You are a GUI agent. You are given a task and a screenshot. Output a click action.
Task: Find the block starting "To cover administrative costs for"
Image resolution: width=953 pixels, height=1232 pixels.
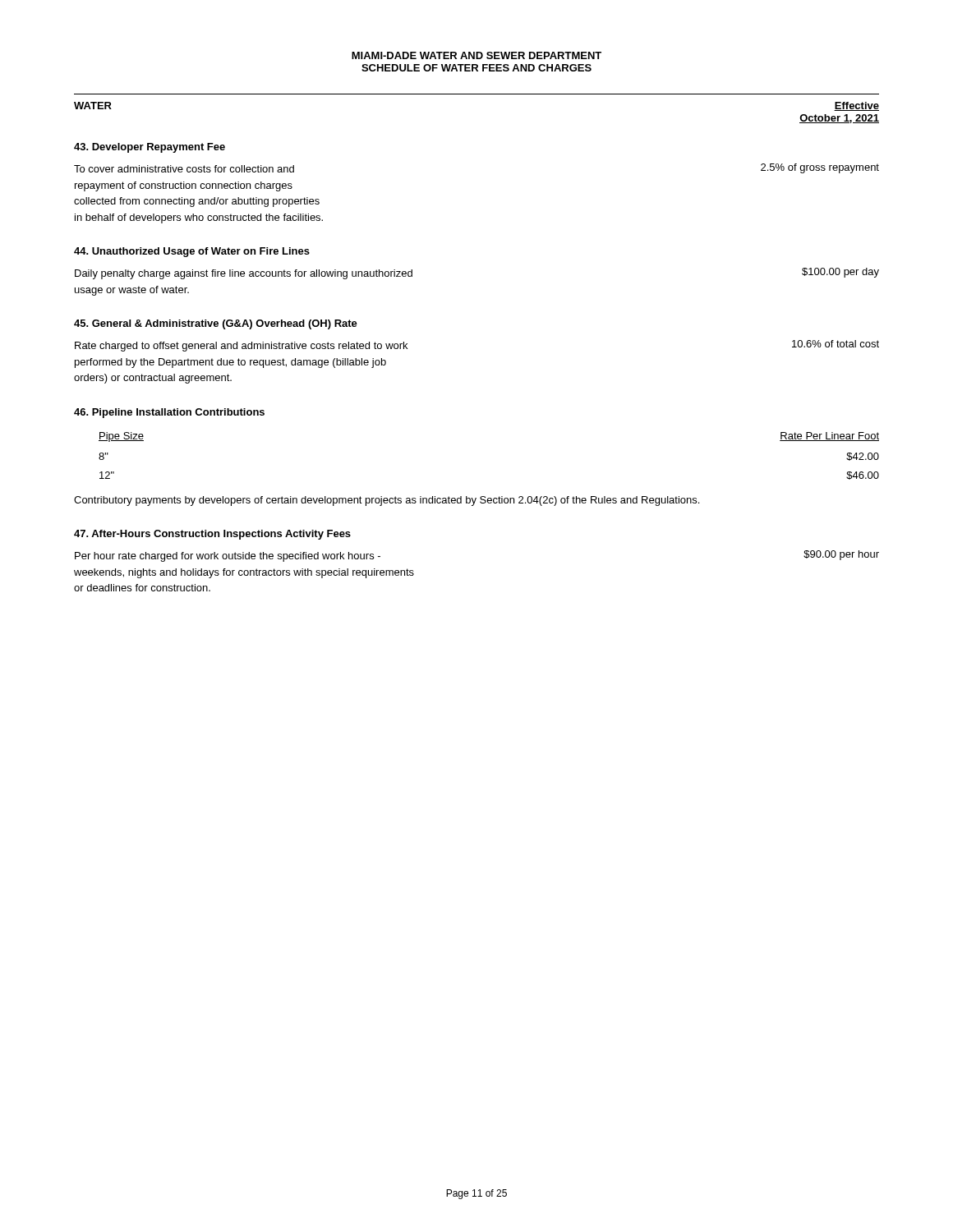tap(199, 193)
